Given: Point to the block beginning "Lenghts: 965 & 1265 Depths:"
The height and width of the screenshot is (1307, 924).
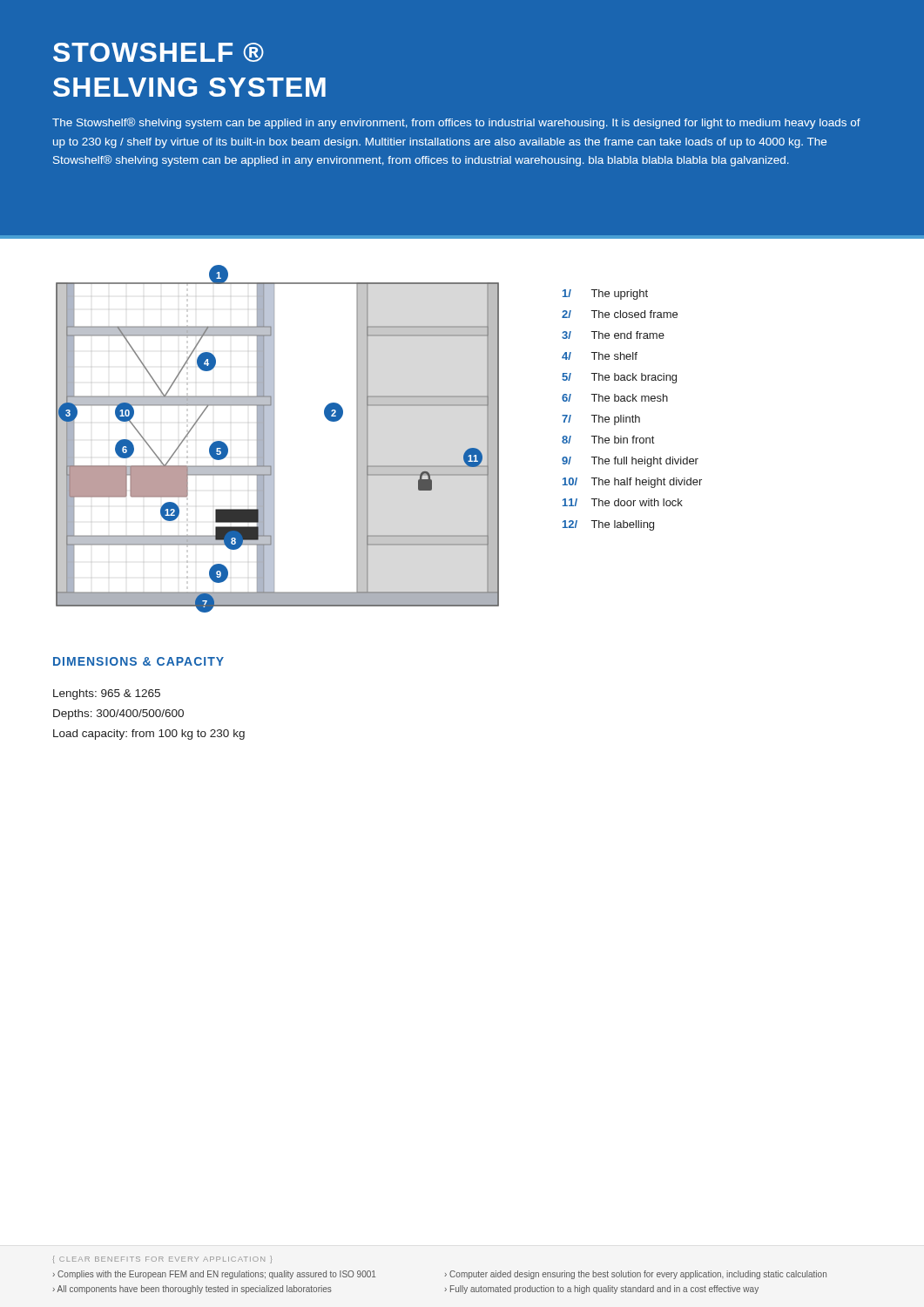Looking at the screenshot, I should point(149,713).
